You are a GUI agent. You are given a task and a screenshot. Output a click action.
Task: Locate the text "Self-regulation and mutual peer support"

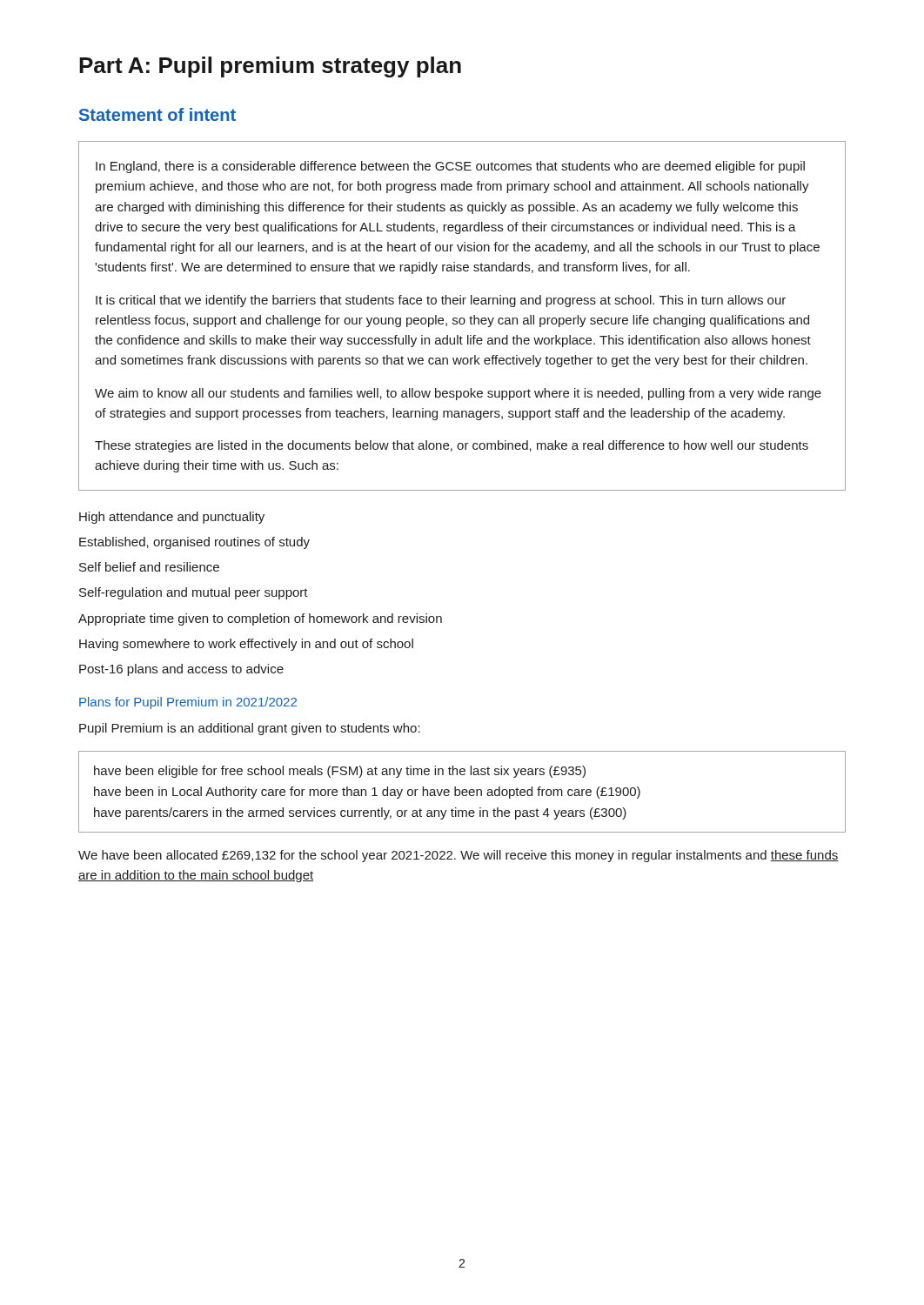(193, 592)
